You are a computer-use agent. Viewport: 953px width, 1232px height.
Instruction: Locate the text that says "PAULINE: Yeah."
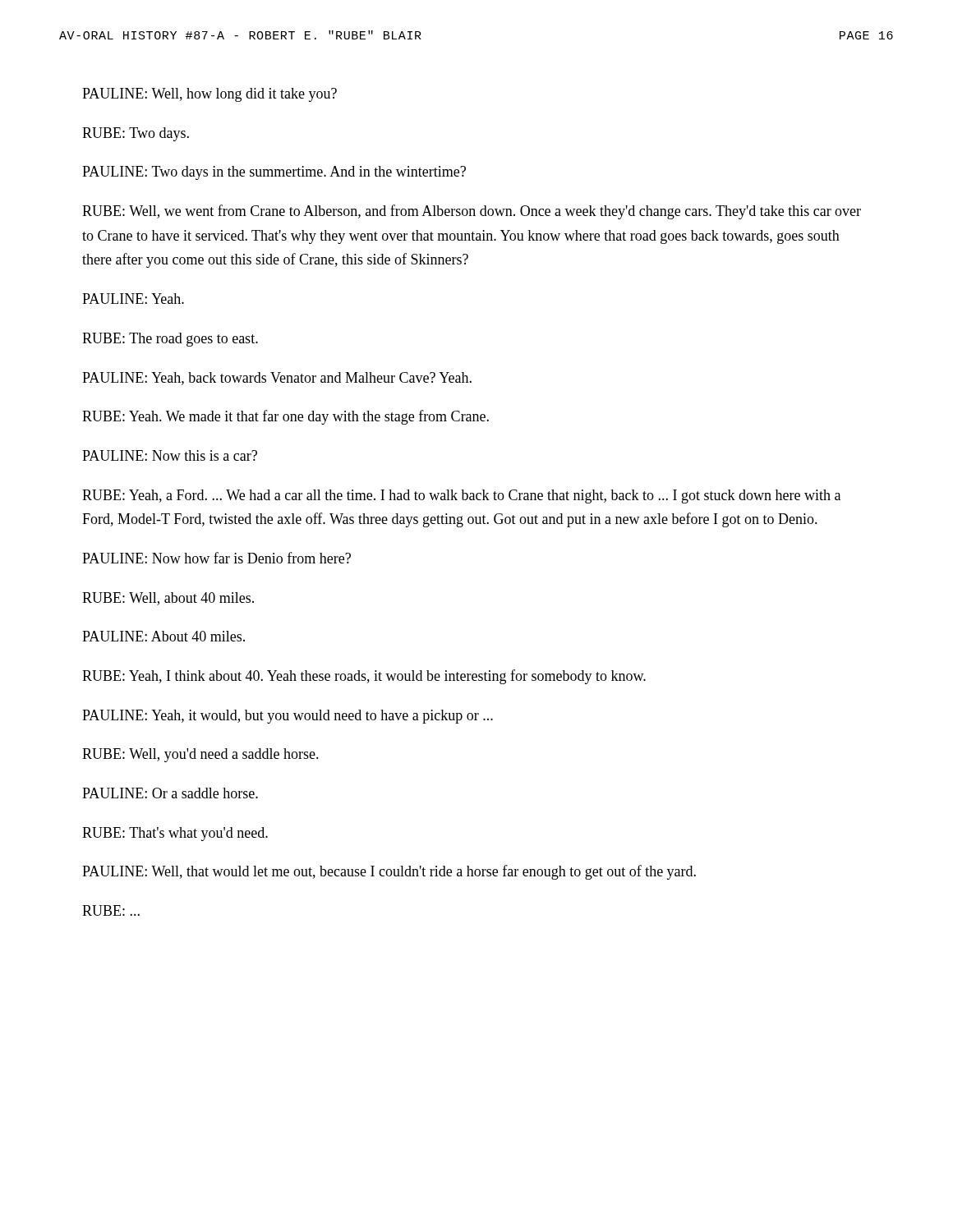tap(133, 299)
